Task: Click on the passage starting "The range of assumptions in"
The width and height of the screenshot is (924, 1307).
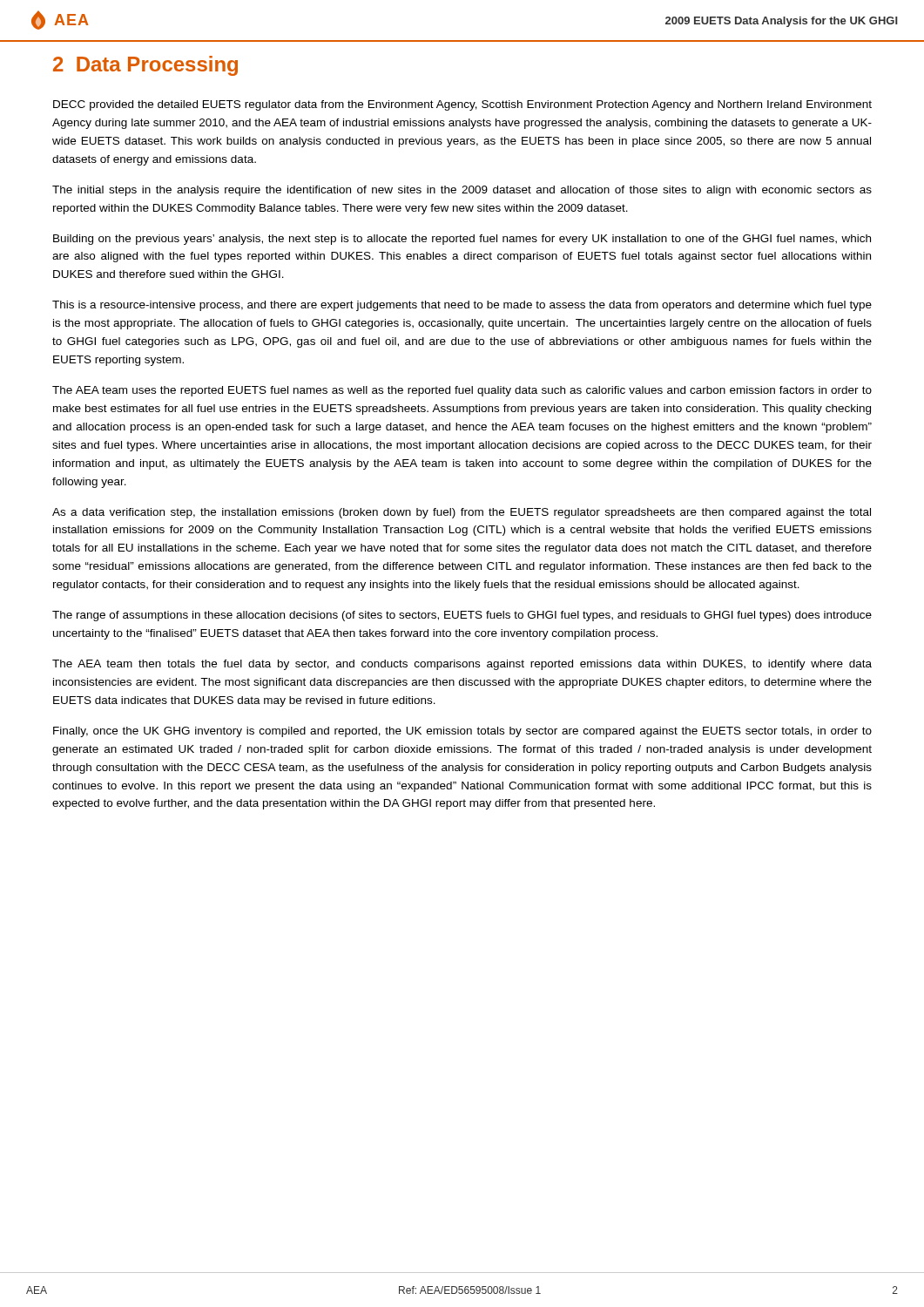Action: 462,624
